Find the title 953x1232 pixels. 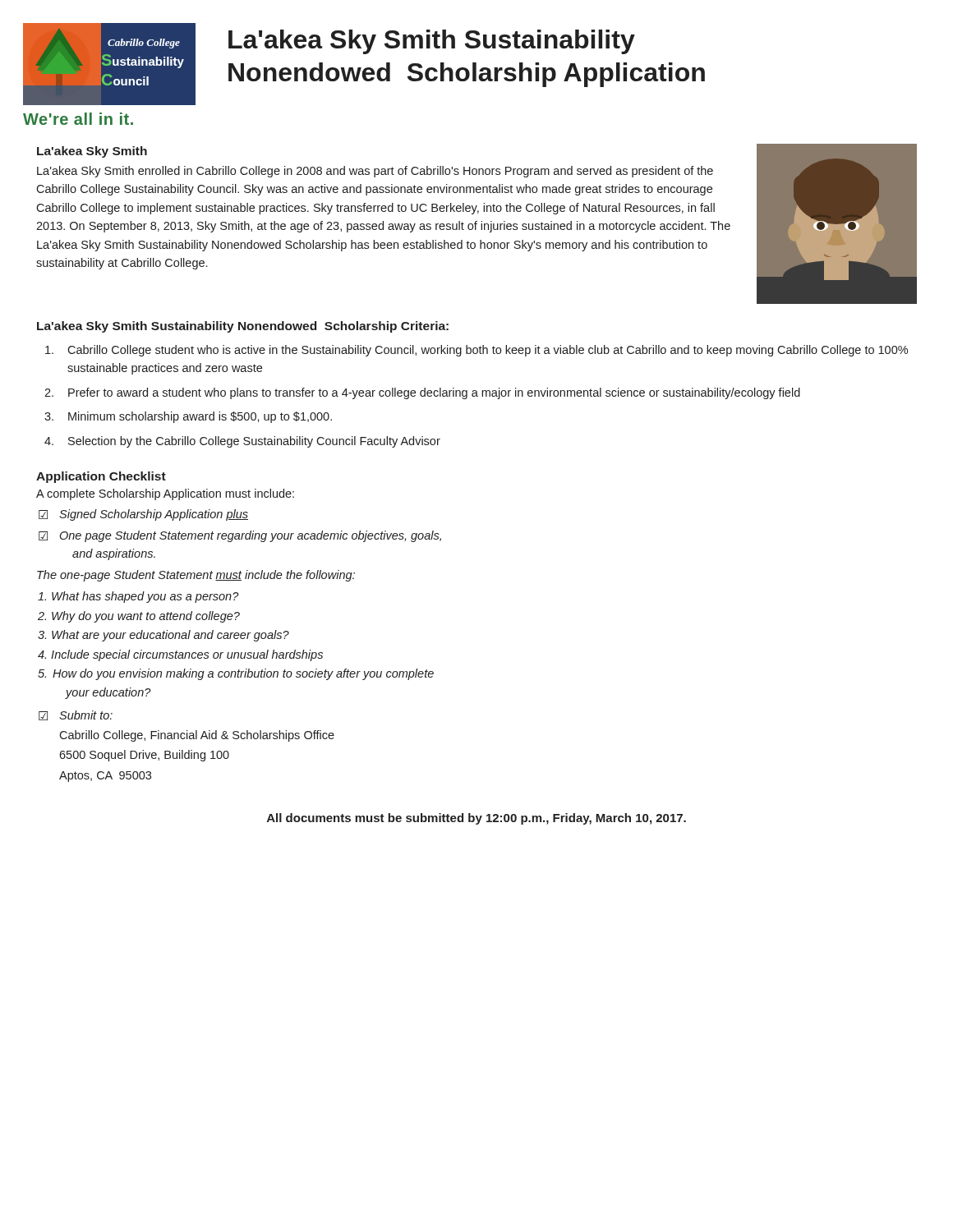pos(467,56)
